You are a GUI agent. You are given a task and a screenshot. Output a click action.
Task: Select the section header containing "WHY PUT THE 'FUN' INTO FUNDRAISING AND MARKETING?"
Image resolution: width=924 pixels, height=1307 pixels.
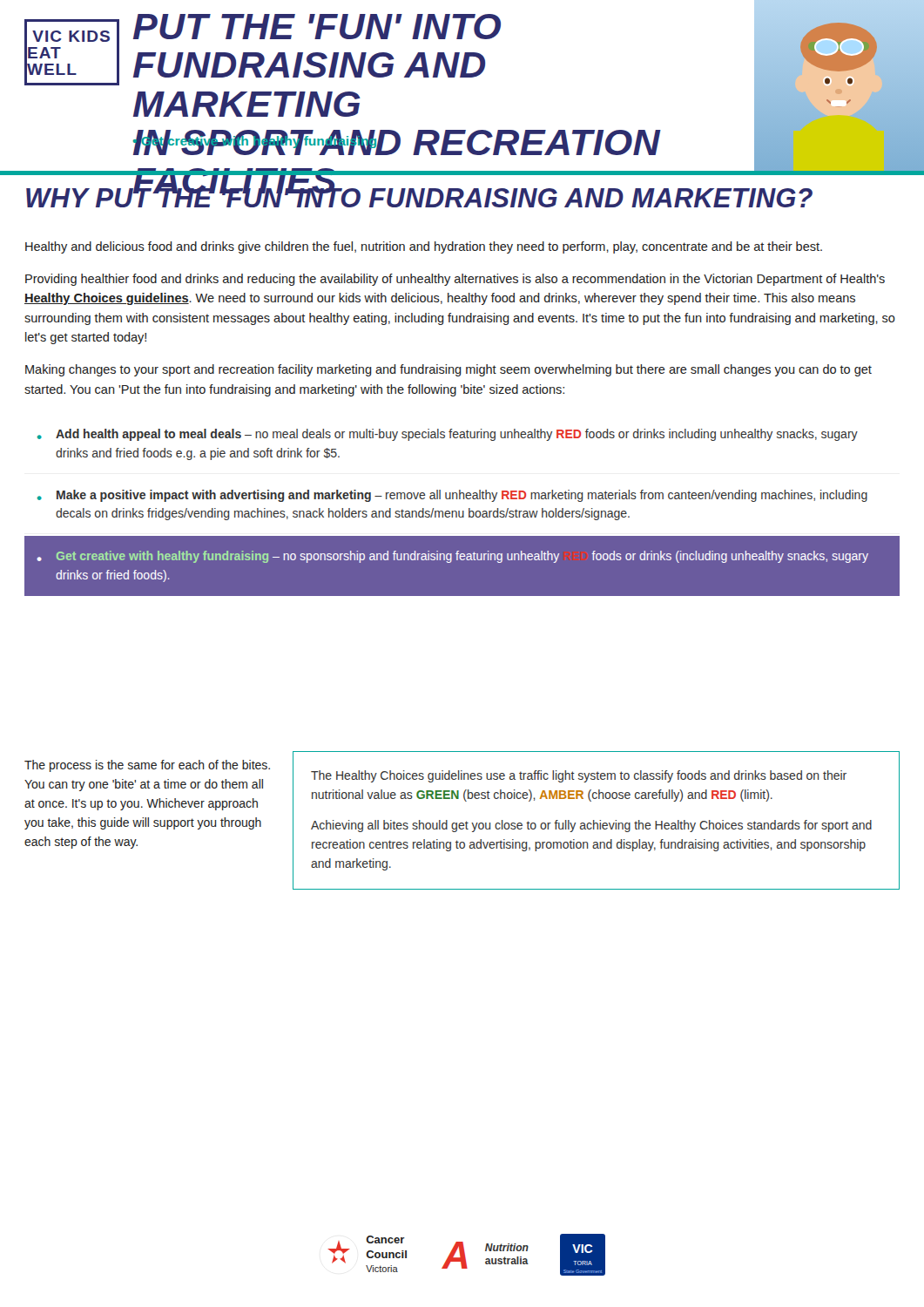[462, 199]
